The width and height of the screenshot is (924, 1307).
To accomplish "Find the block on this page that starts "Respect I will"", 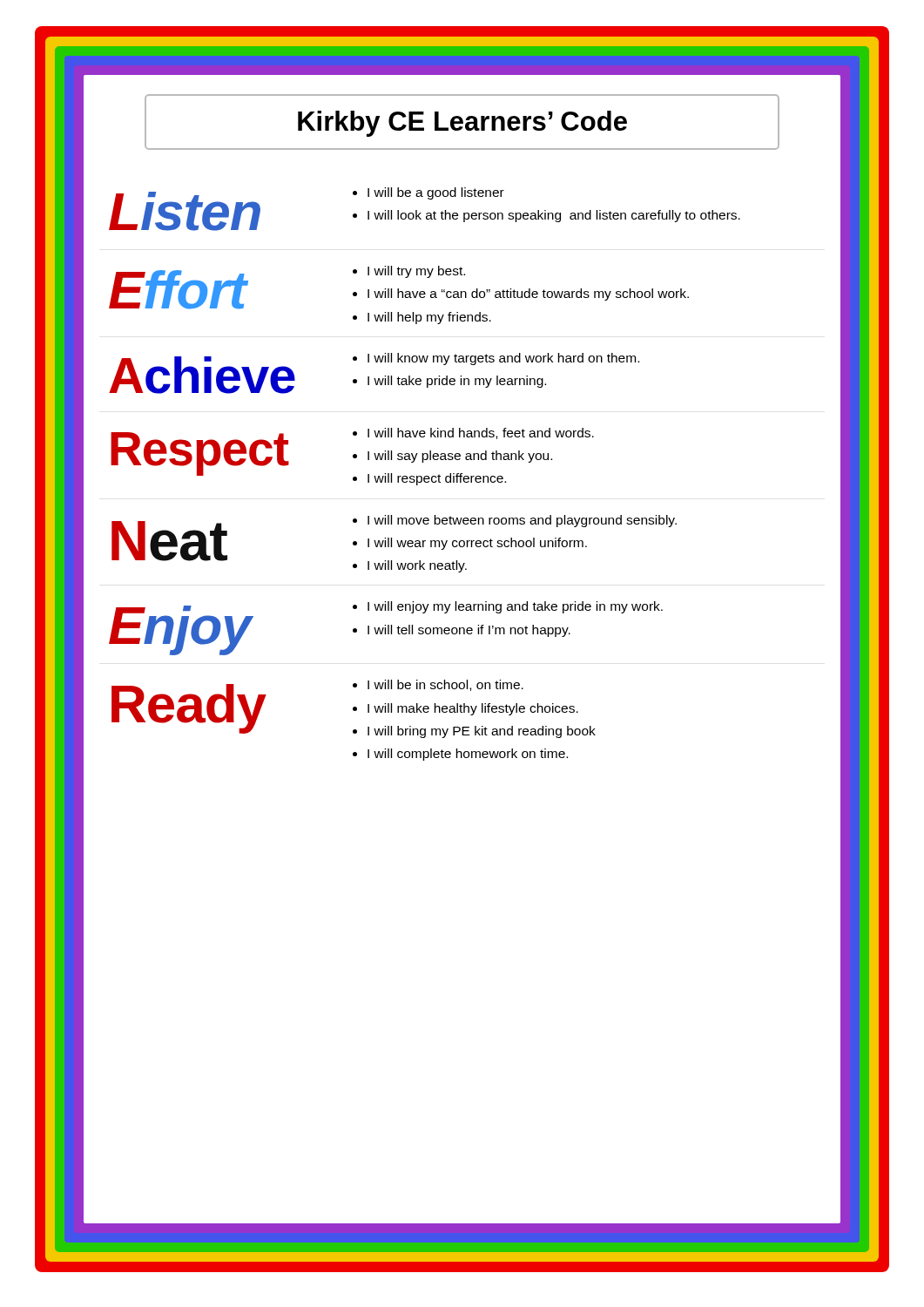I will (x=462, y=453).
